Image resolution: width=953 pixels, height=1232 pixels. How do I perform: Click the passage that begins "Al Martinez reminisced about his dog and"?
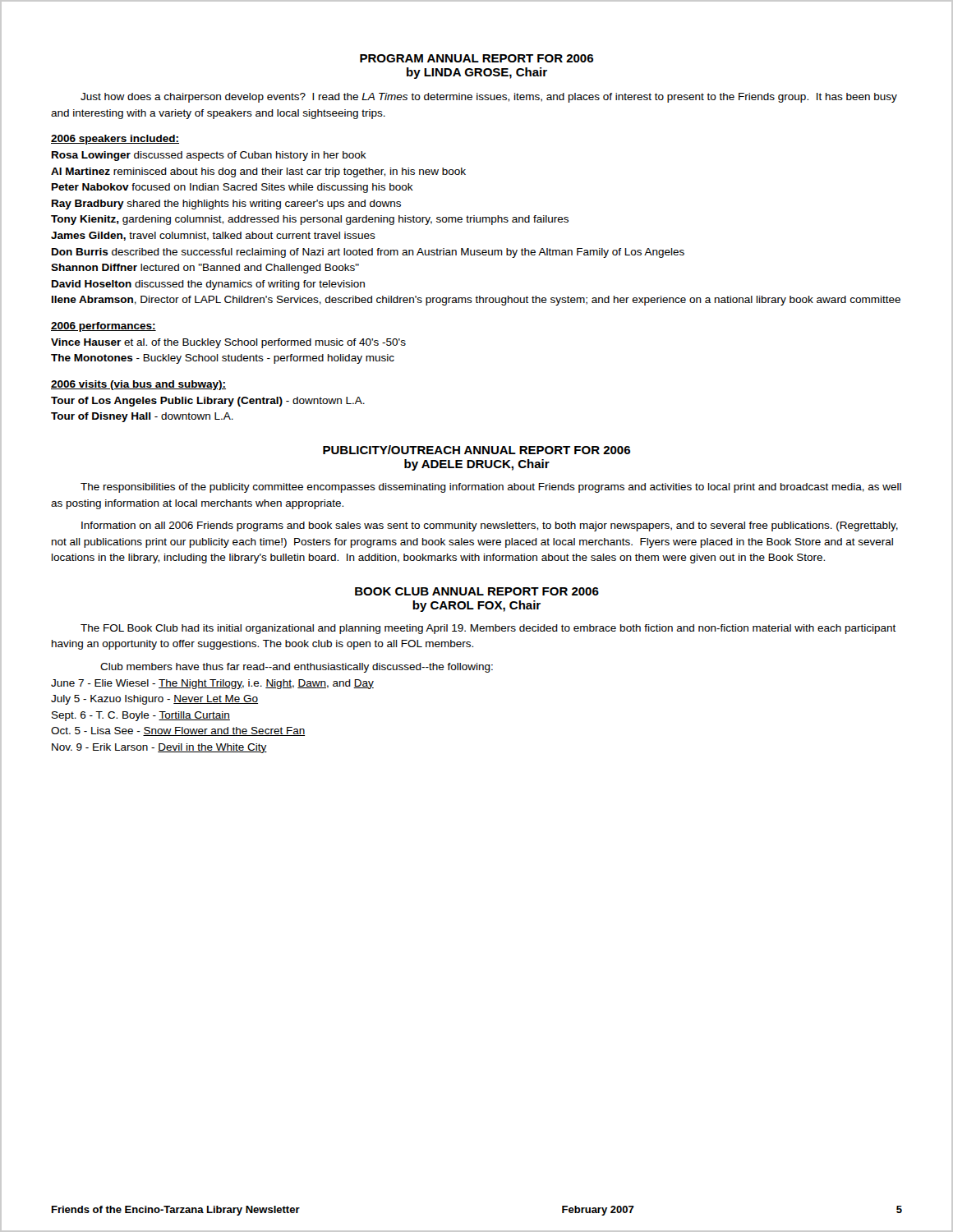coord(258,171)
